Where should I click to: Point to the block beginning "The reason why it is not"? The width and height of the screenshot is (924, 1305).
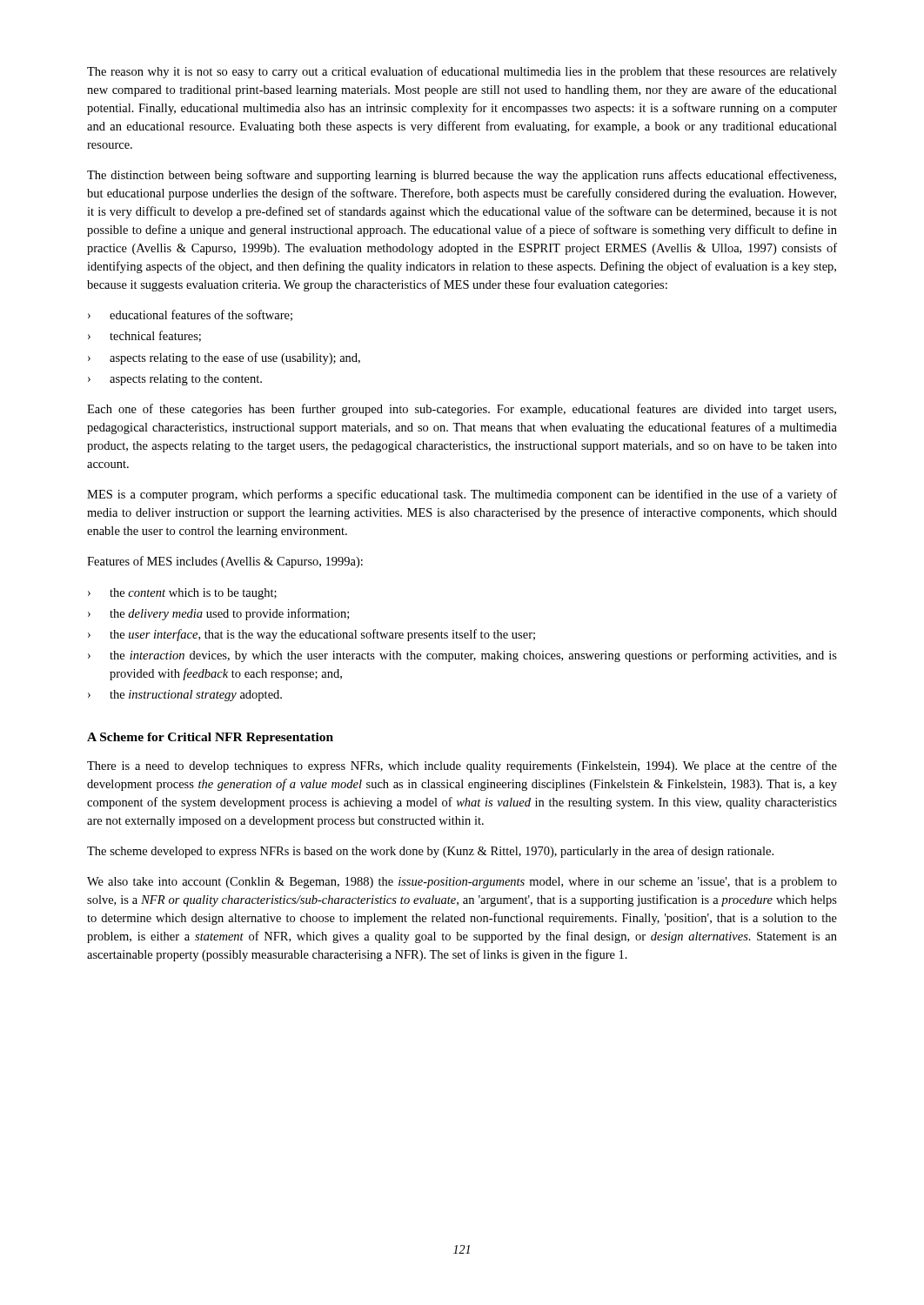pyautogui.click(x=462, y=108)
